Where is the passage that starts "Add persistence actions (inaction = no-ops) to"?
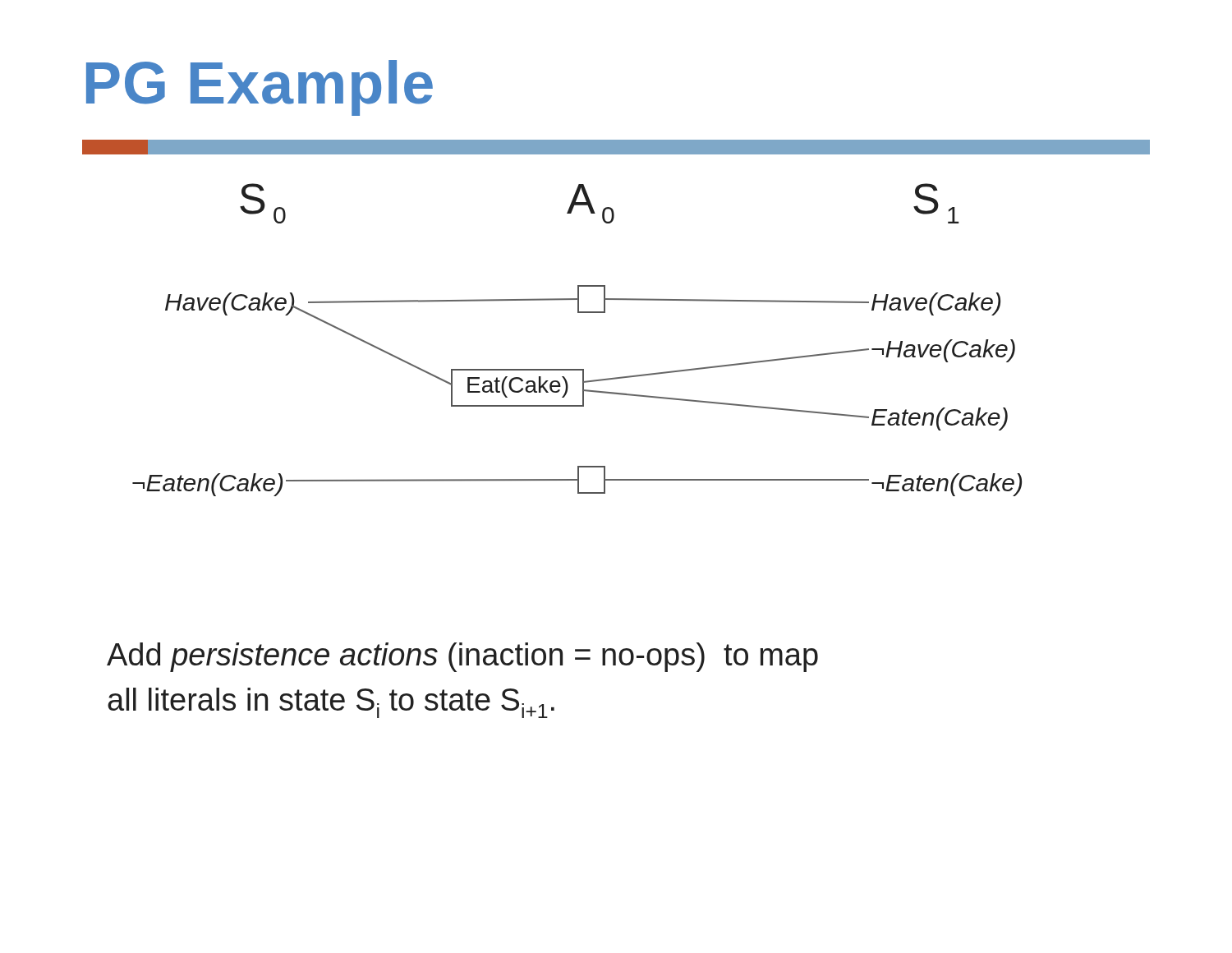This screenshot has width=1232, height=953. [x=463, y=680]
